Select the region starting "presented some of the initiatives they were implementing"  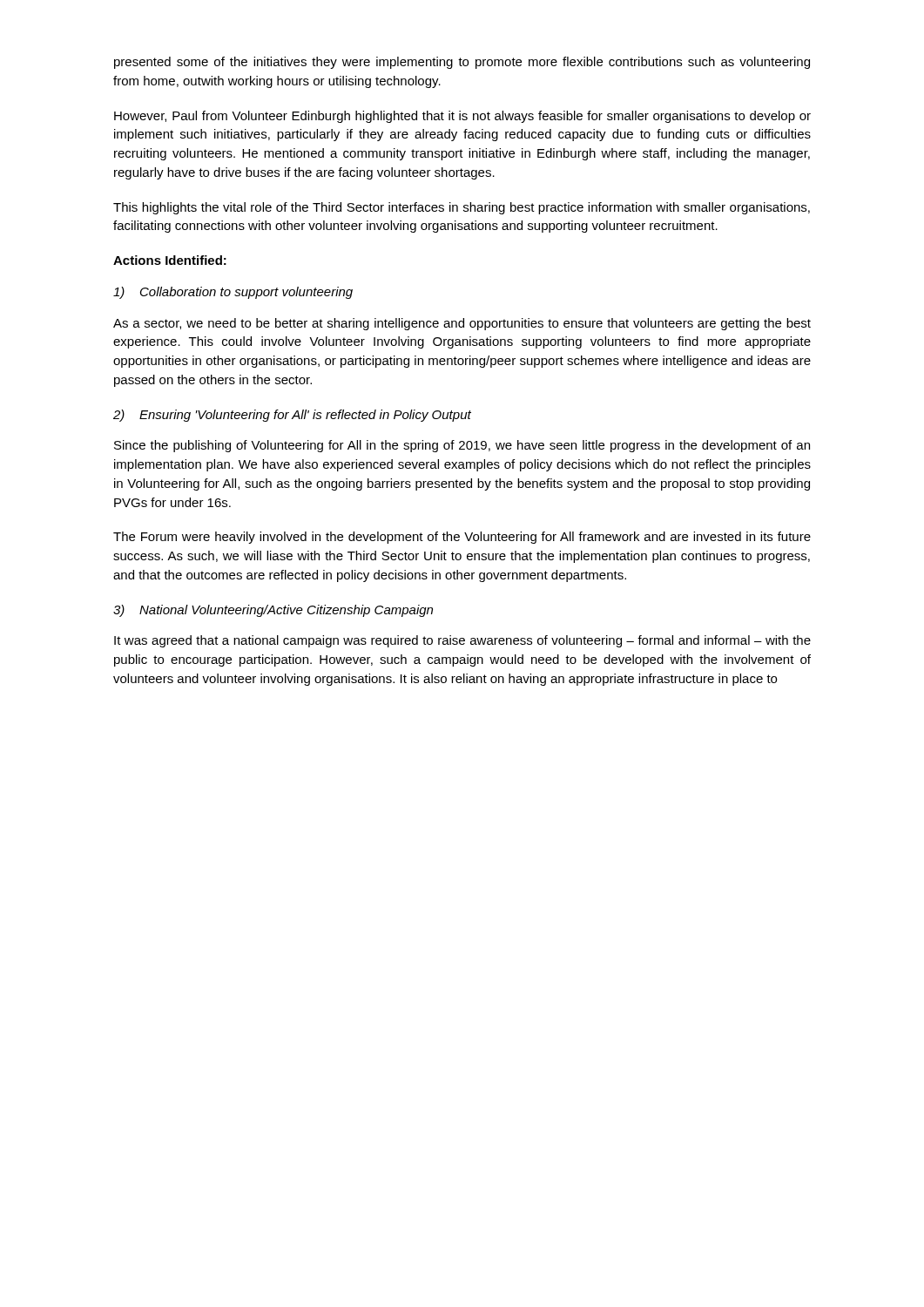462,71
